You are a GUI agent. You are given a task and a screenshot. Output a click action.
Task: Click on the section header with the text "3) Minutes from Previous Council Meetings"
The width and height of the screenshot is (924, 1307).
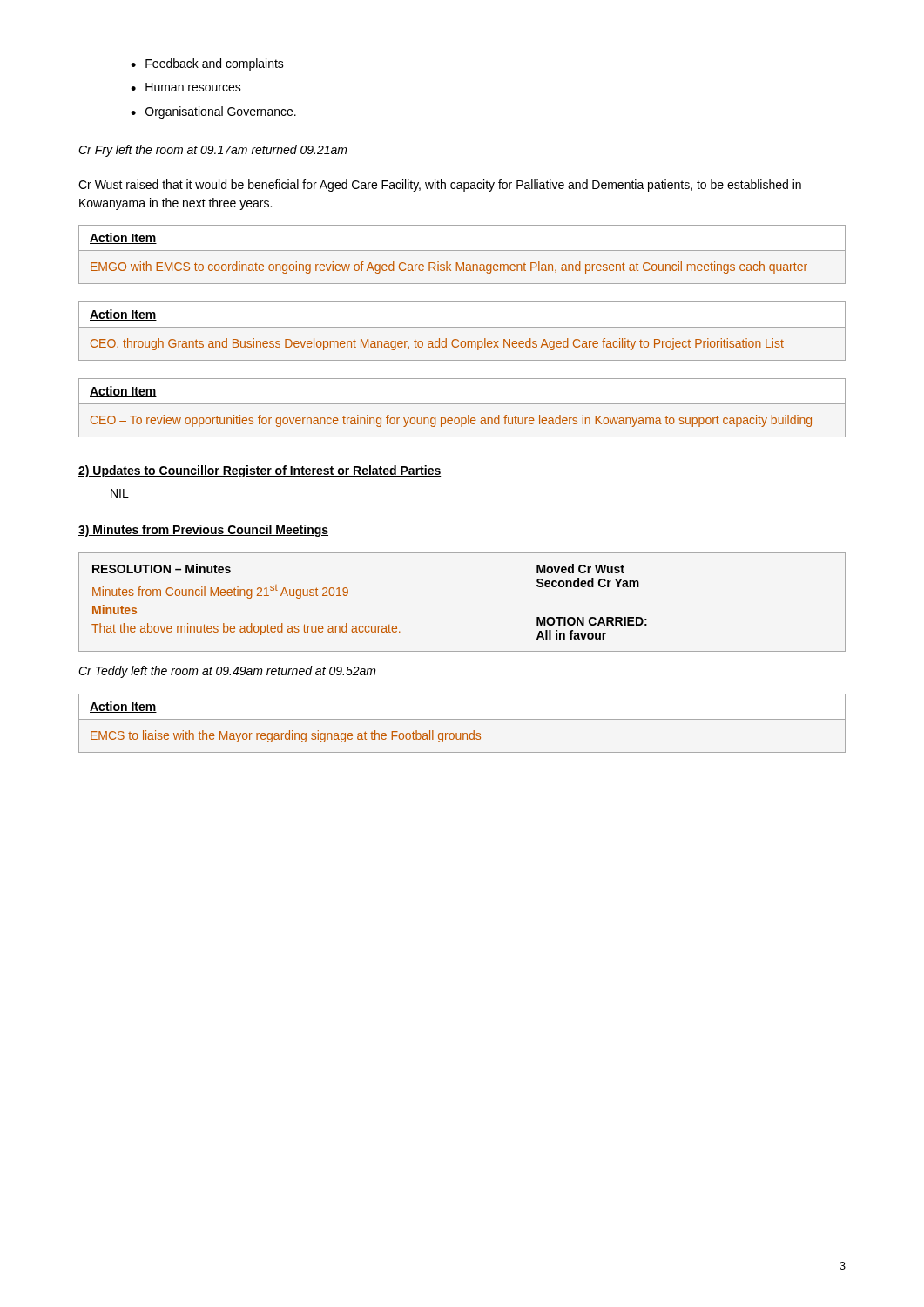pyautogui.click(x=203, y=530)
